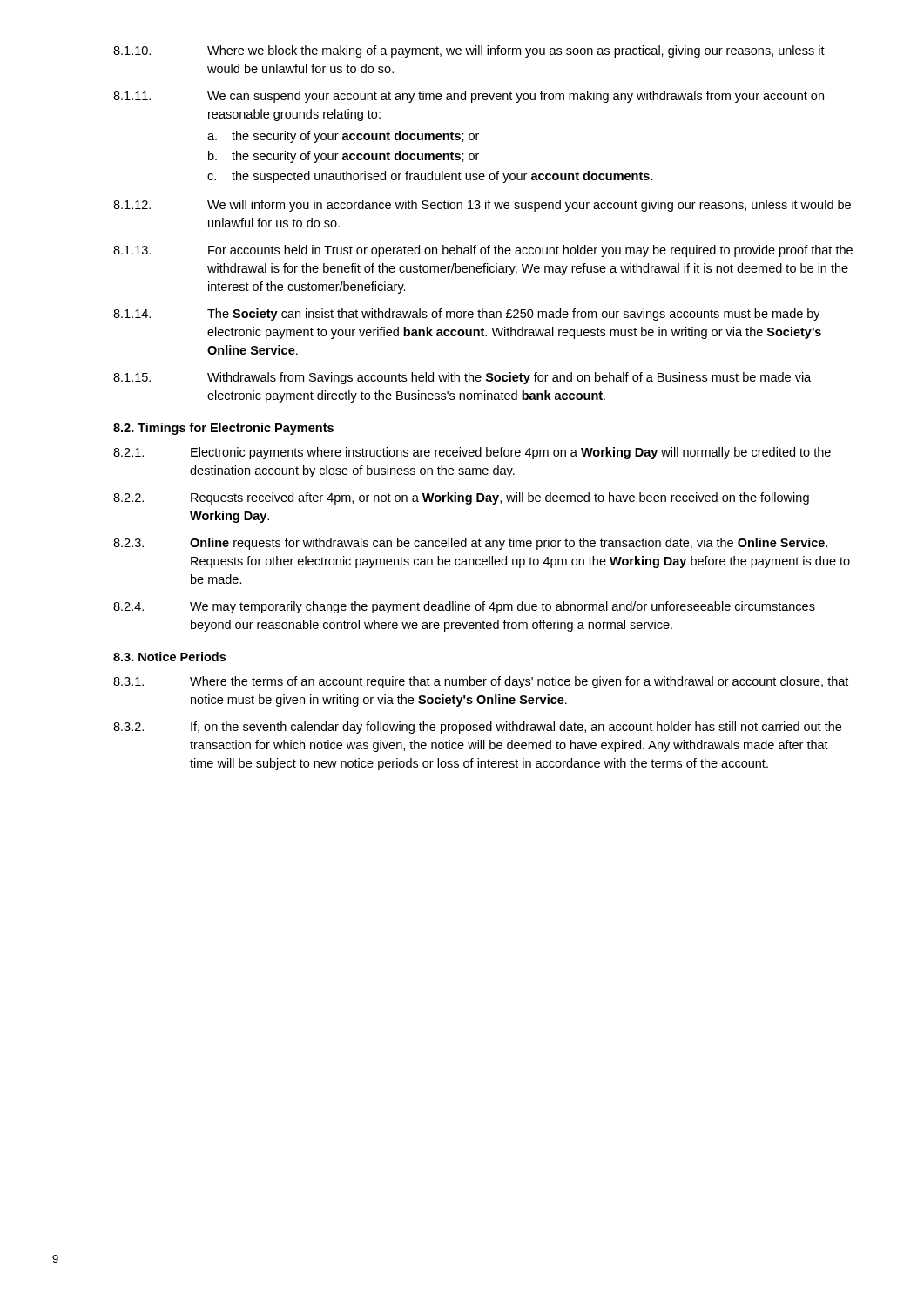Click where it says "8.2. Timings for Electronic Payments"
This screenshot has width=924, height=1307.
224,428
